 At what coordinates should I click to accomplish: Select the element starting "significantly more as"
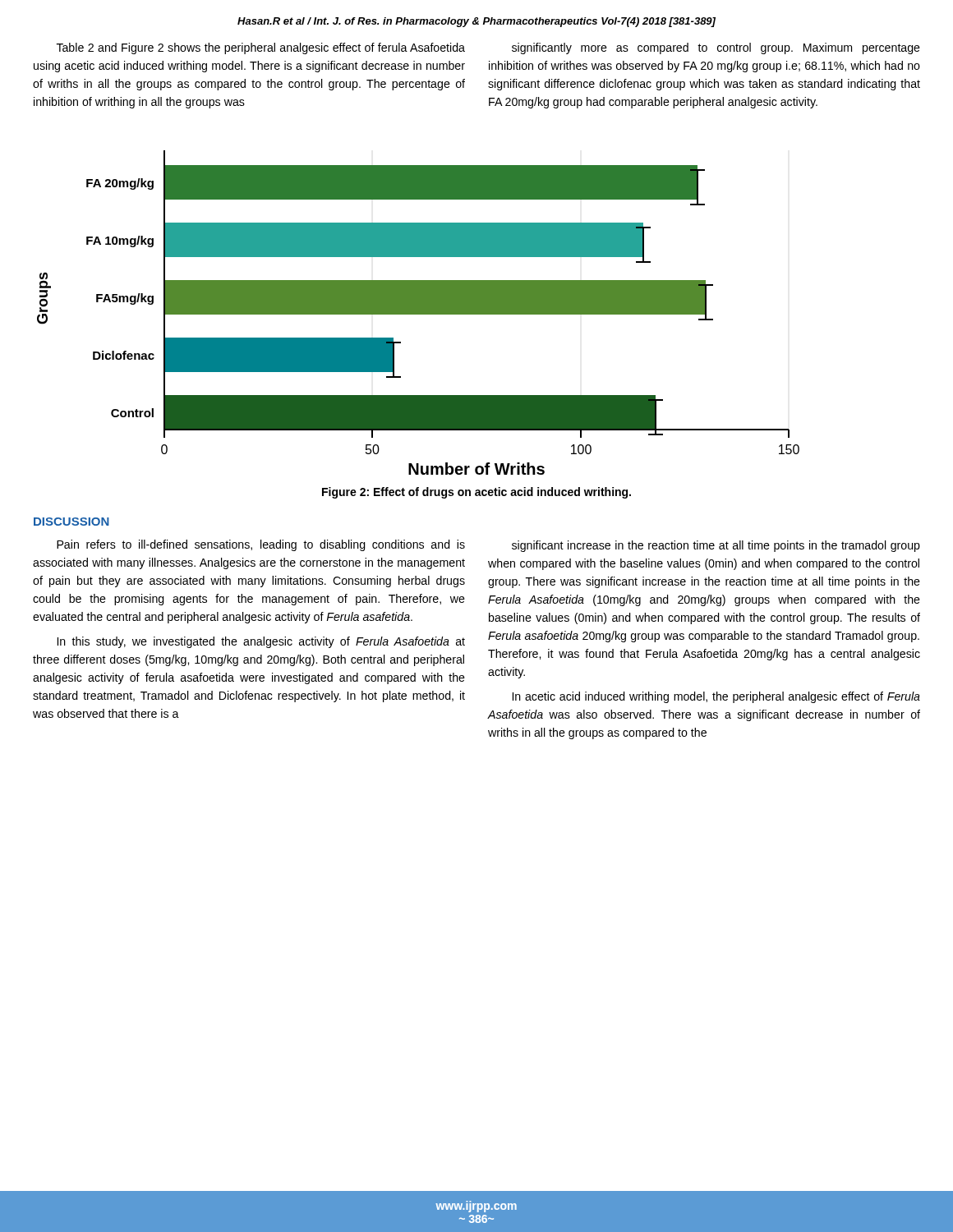704,75
